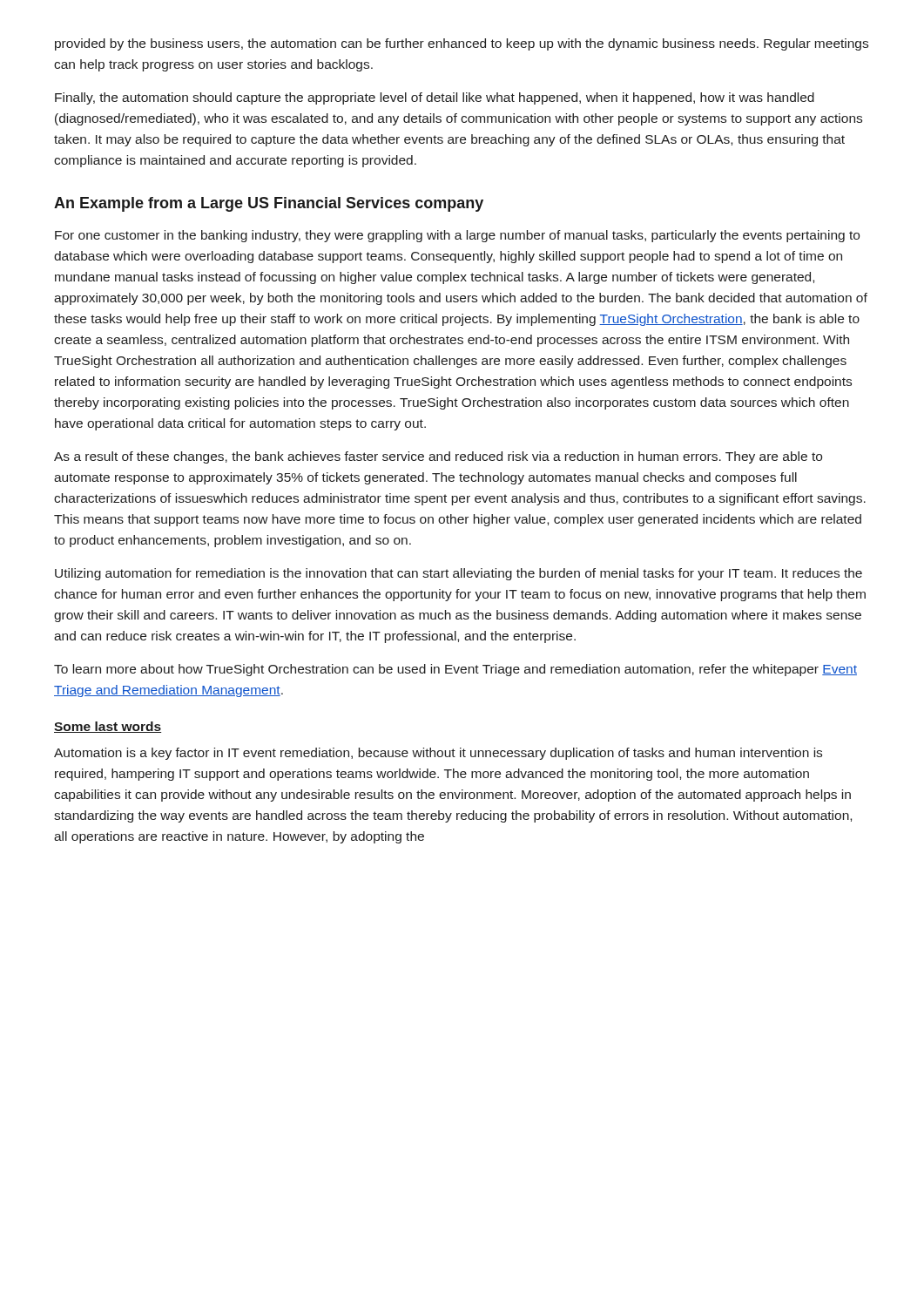The width and height of the screenshot is (924, 1307).
Task: Navigate to the element starting "As a result of these"
Action: coord(462,499)
